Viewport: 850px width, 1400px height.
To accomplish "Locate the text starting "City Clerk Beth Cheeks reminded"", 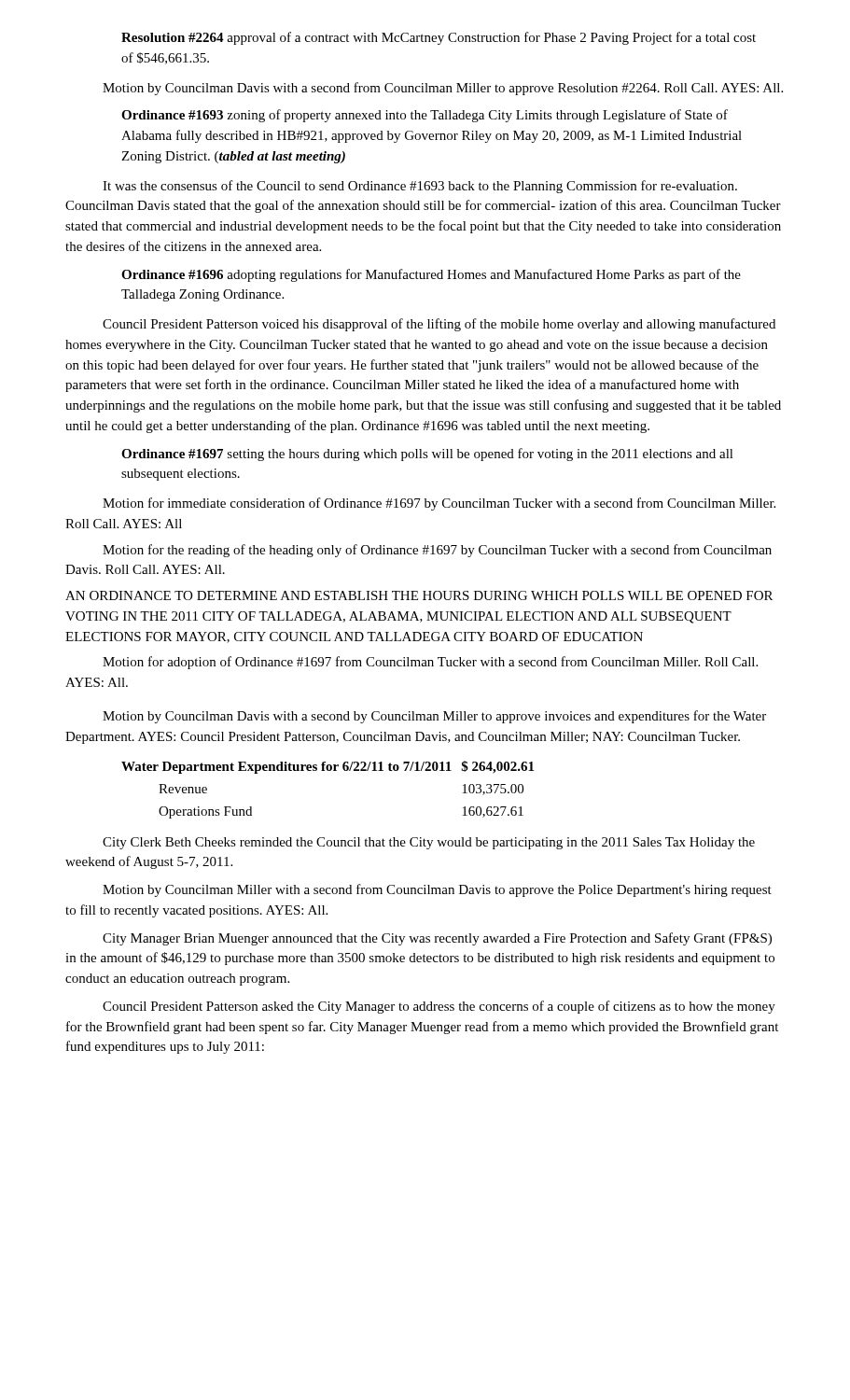I will pos(425,945).
